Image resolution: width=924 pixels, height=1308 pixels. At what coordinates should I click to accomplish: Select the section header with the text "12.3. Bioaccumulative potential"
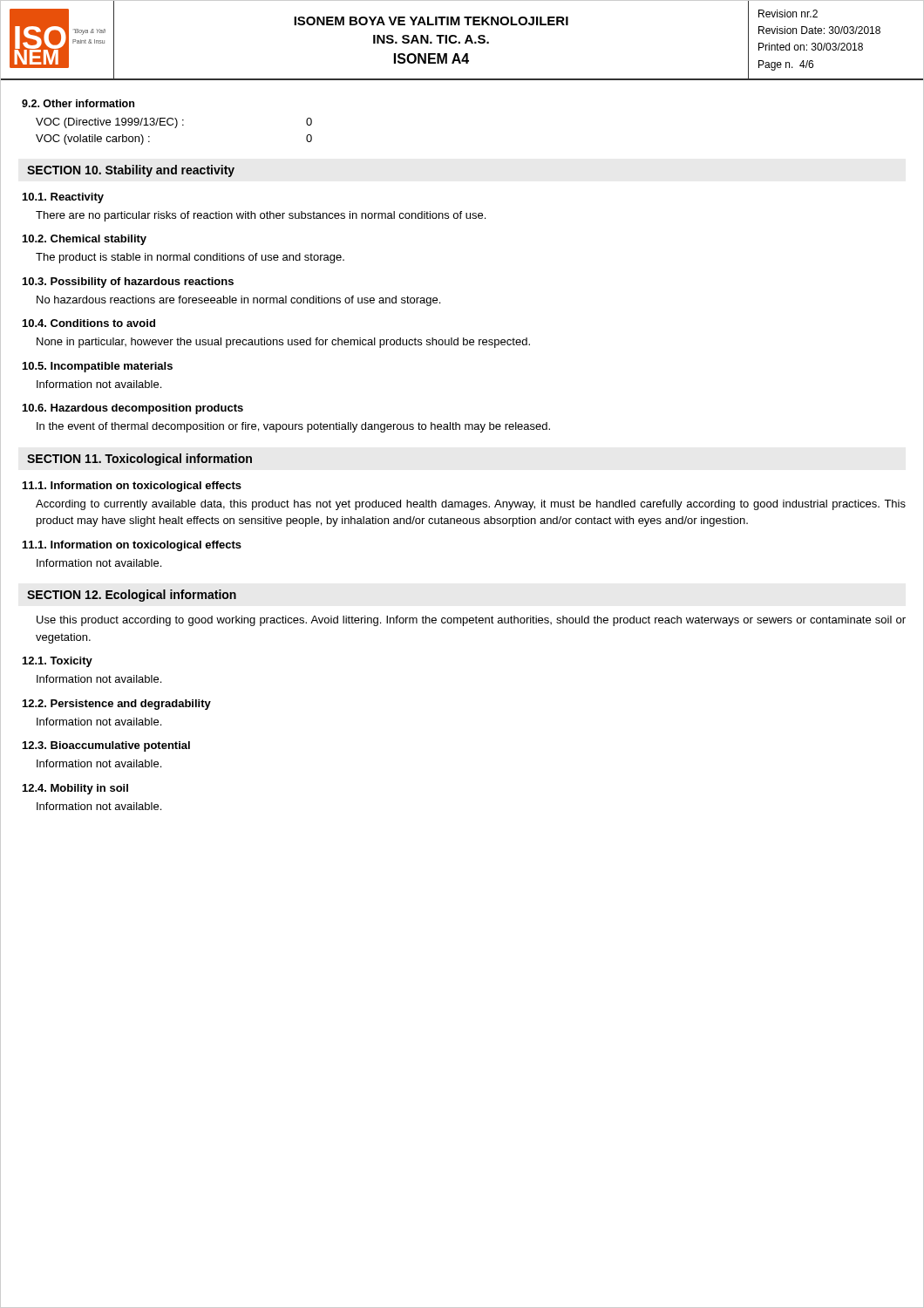coord(106,745)
